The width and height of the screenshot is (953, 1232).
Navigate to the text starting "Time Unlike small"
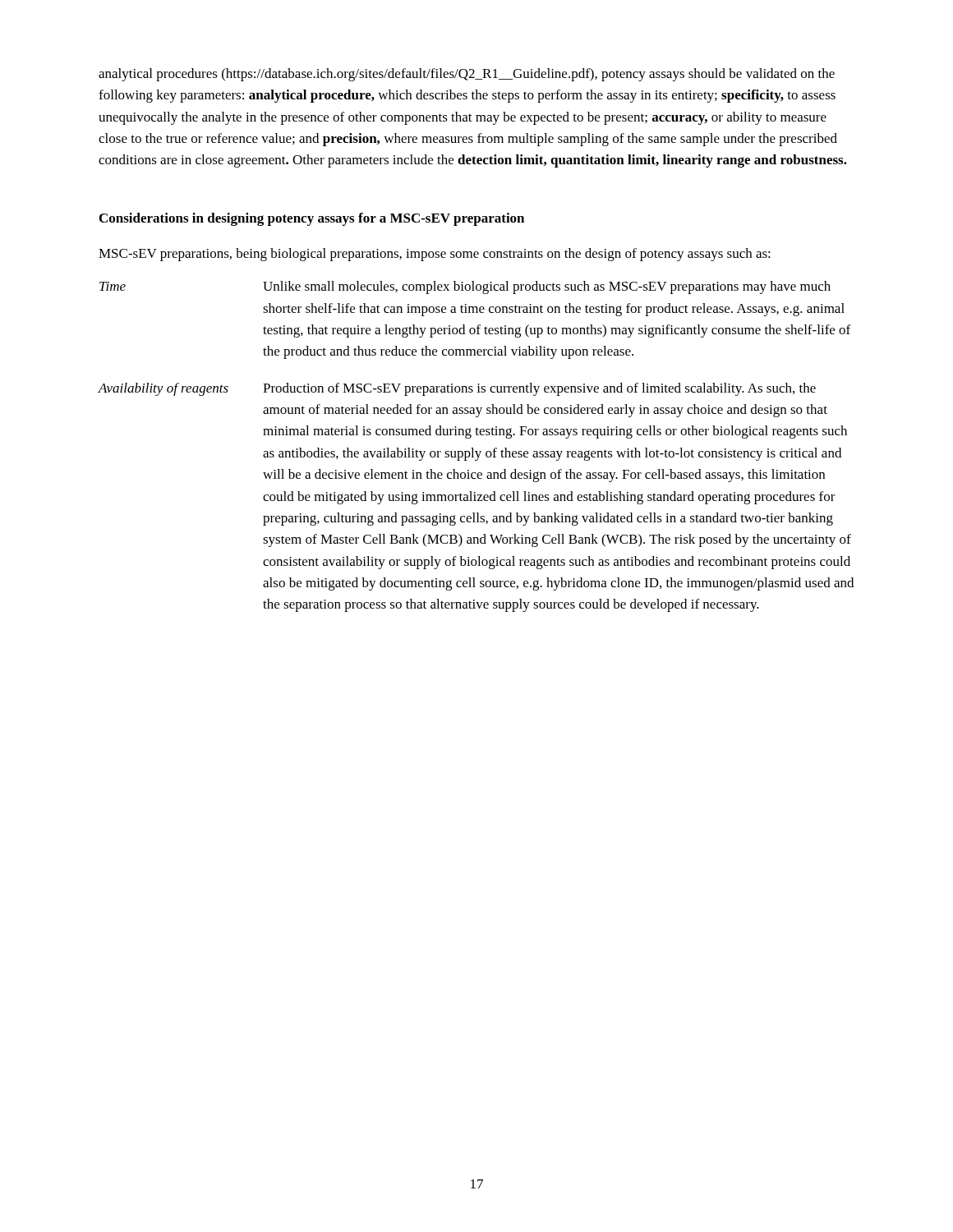[476, 320]
